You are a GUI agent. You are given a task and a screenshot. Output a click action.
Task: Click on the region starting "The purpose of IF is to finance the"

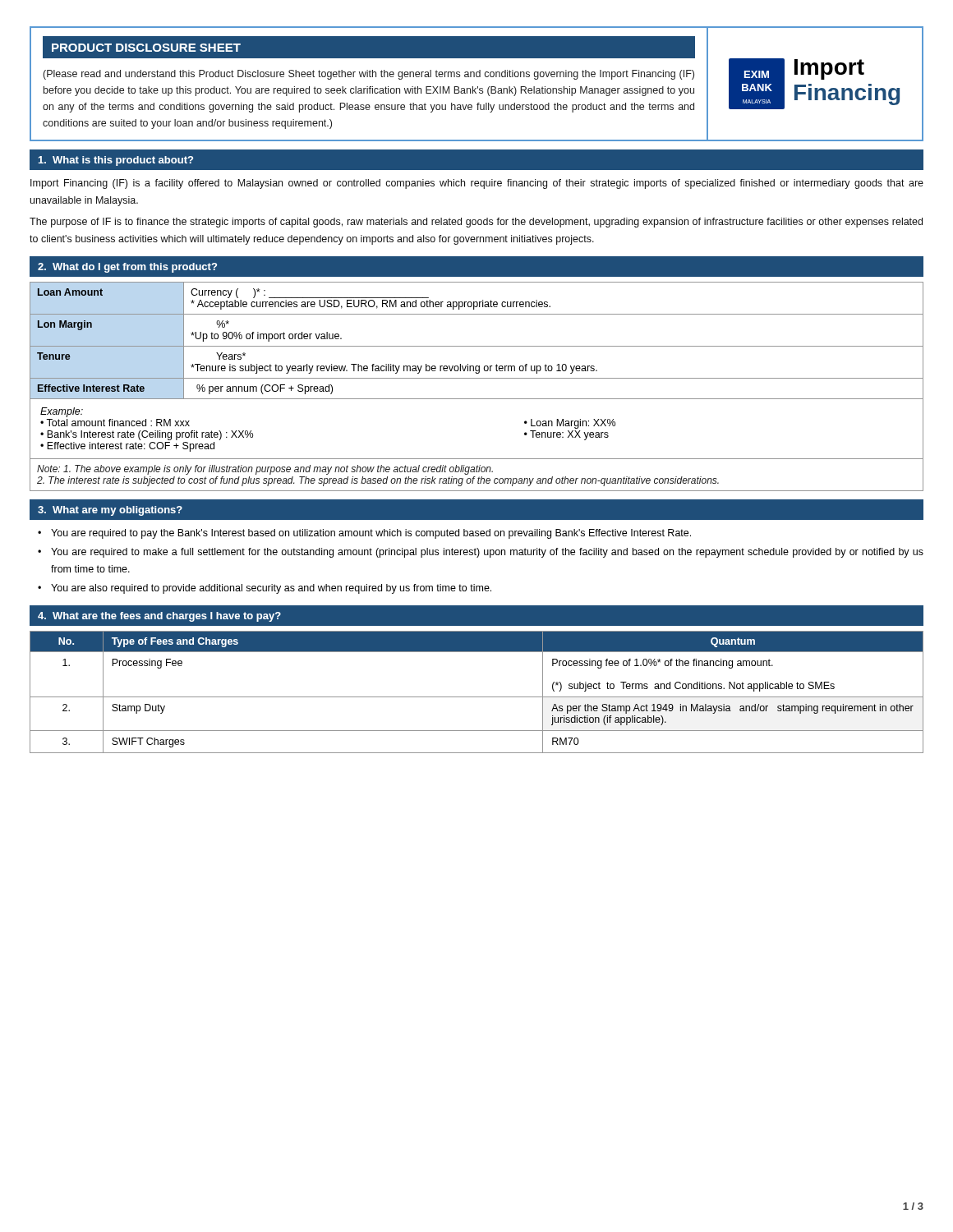[x=476, y=230]
